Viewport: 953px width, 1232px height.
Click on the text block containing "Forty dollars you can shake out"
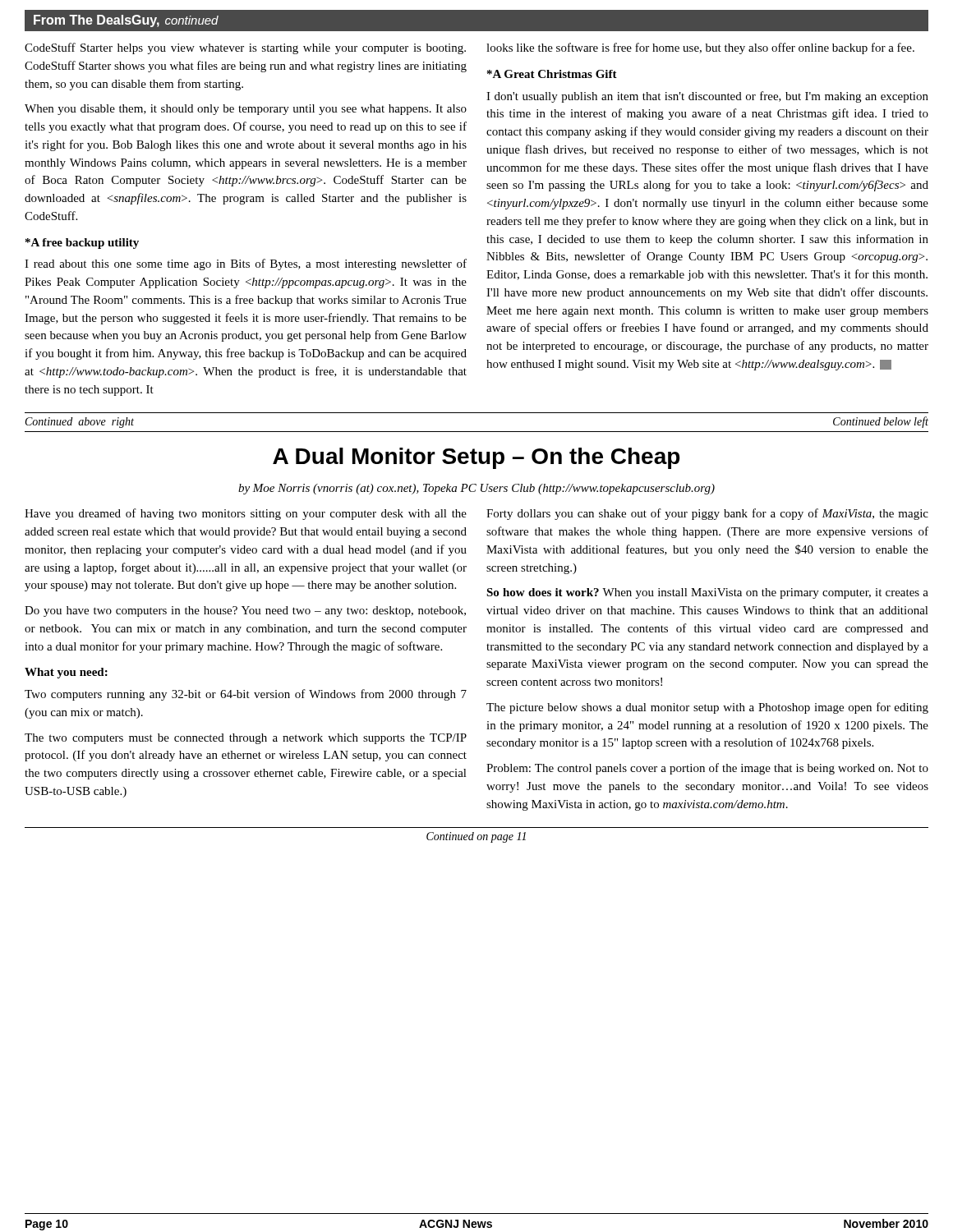coord(707,541)
